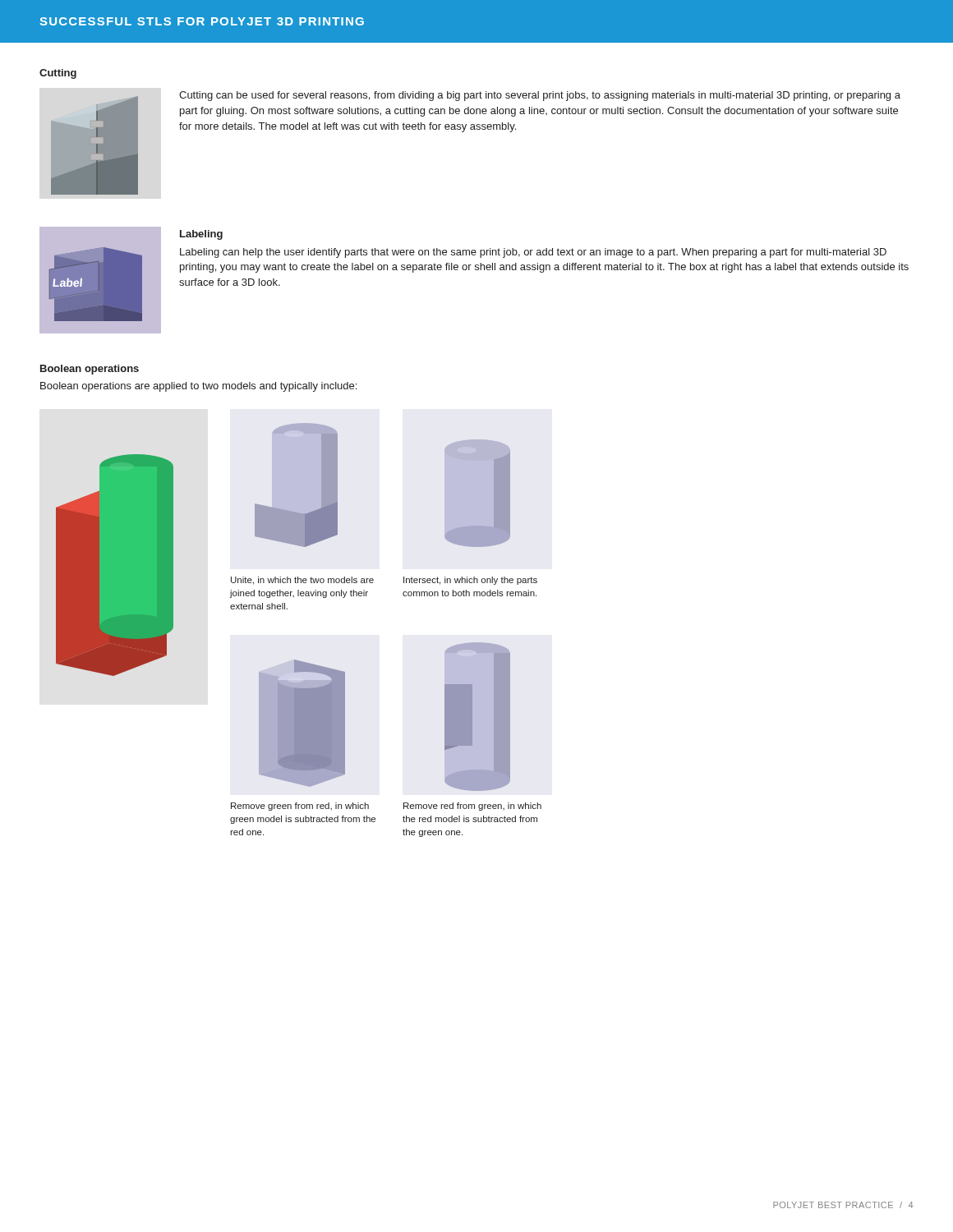Locate the caption that opens with "Remove green from"

(x=303, y=819)
